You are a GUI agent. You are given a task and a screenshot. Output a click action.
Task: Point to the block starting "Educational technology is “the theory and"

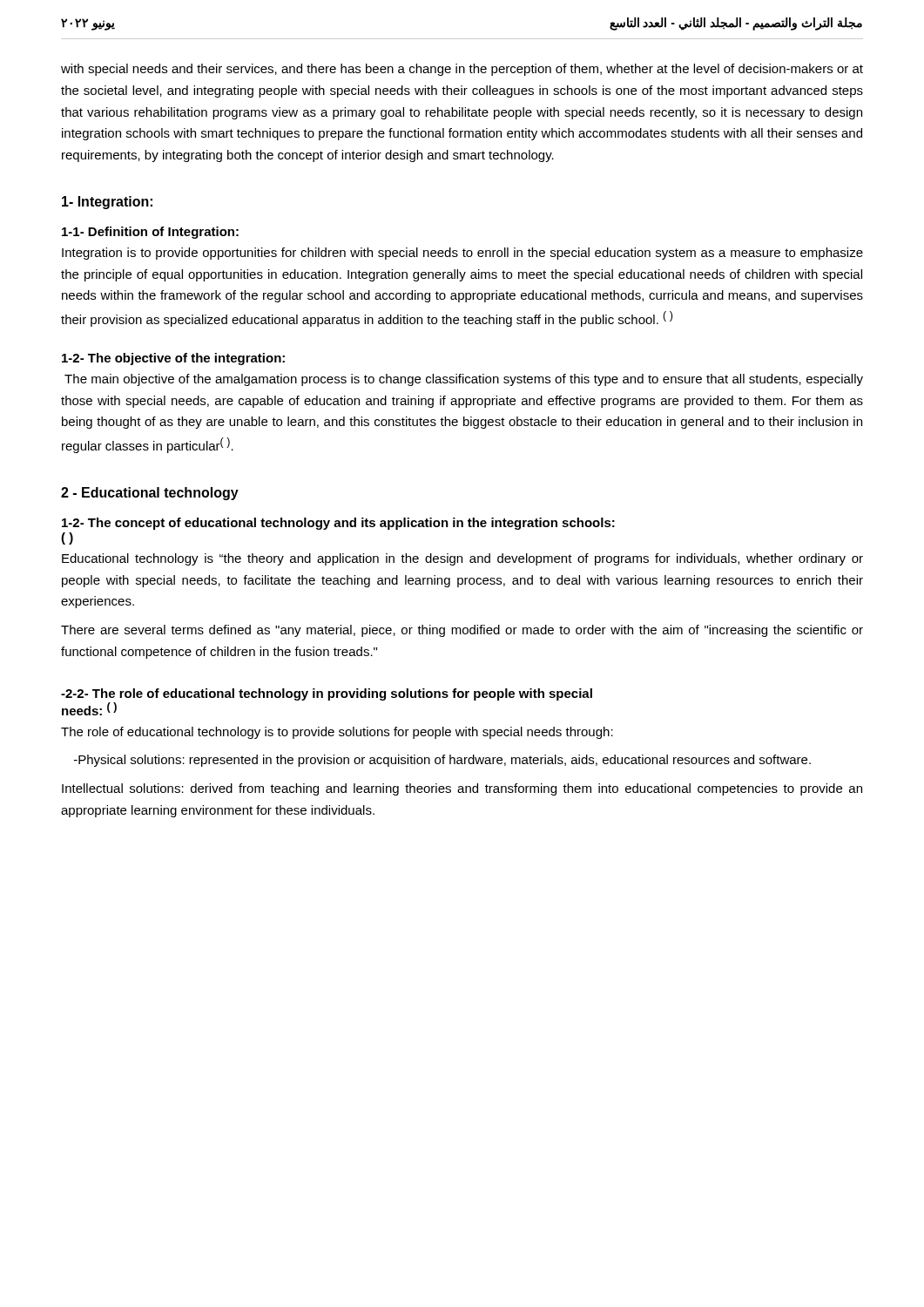coord(462,579)
